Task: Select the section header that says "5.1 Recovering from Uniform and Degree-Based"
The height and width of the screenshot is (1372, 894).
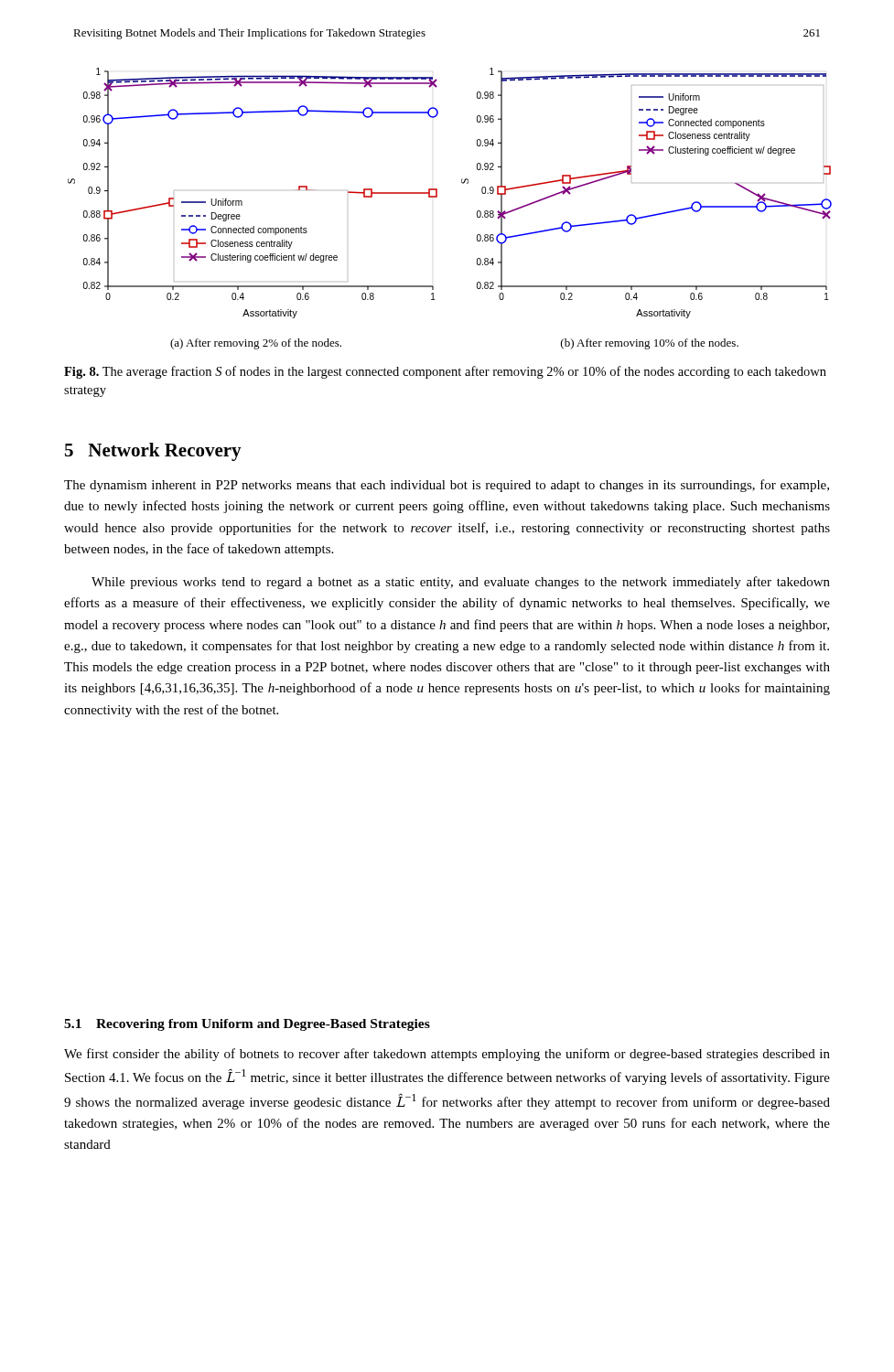Action: tap(247, 1023)
